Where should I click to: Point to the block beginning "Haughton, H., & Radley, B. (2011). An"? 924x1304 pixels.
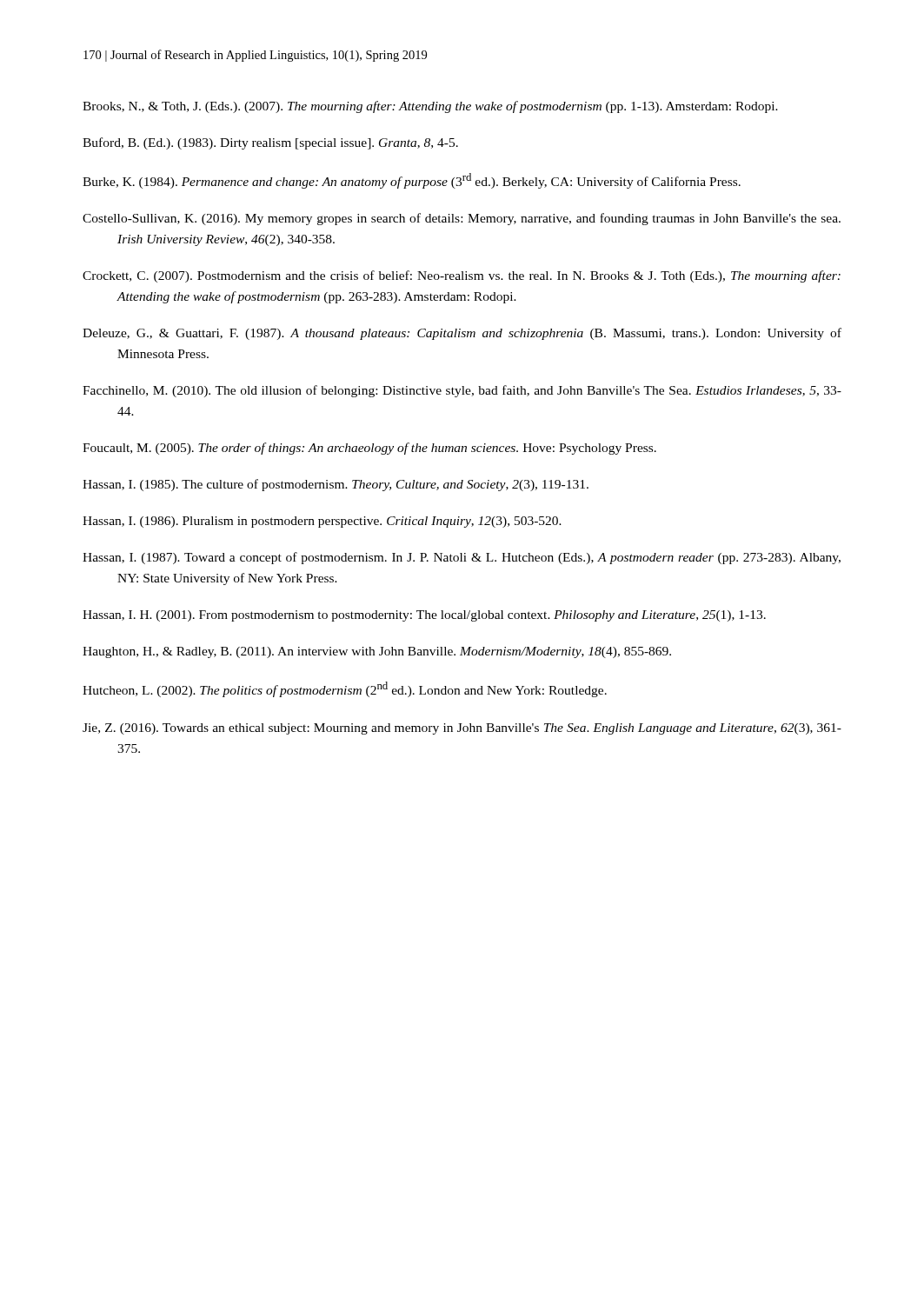click(x=377, y=651)
